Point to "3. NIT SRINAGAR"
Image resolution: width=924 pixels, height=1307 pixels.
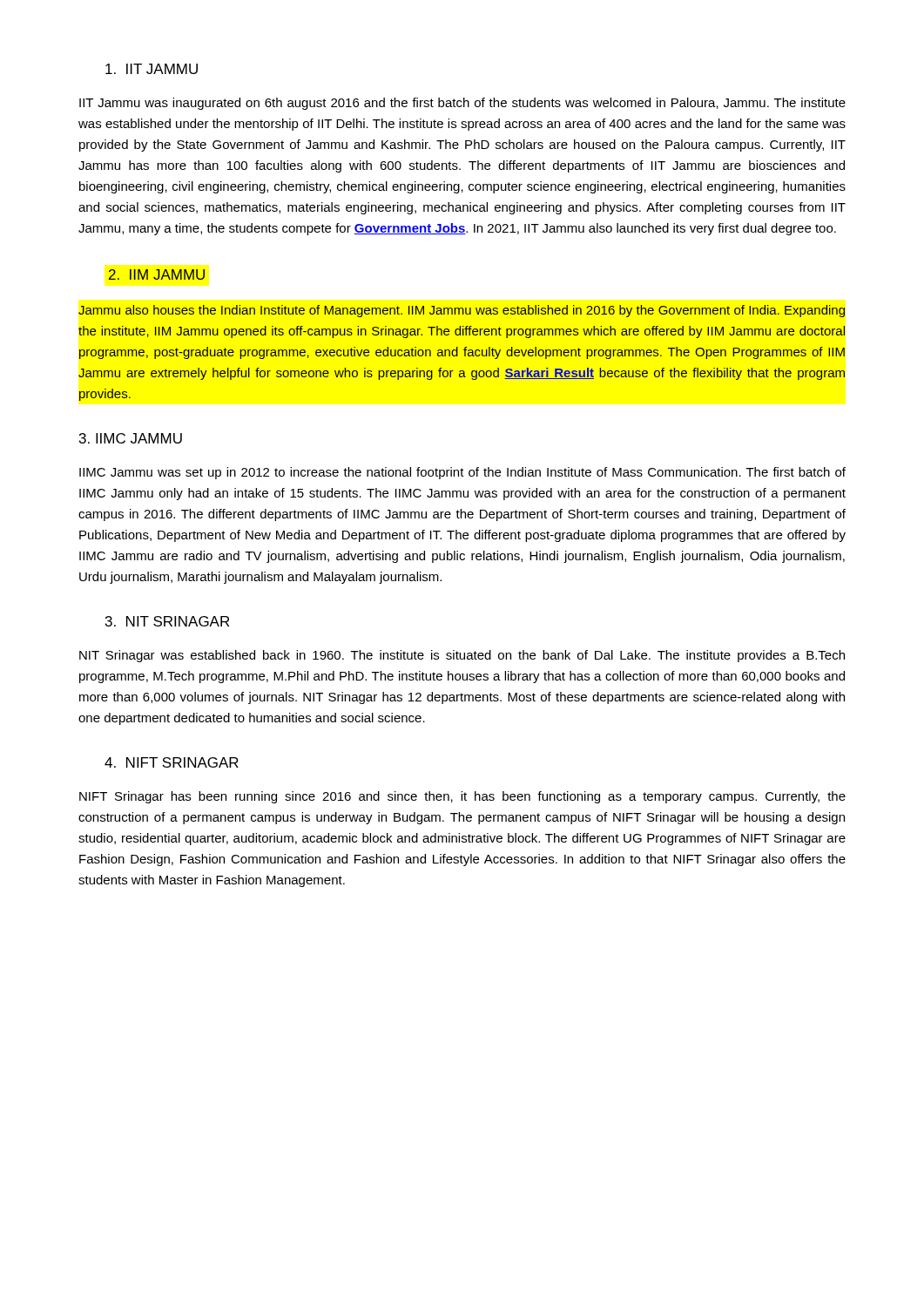coord(167,622)
